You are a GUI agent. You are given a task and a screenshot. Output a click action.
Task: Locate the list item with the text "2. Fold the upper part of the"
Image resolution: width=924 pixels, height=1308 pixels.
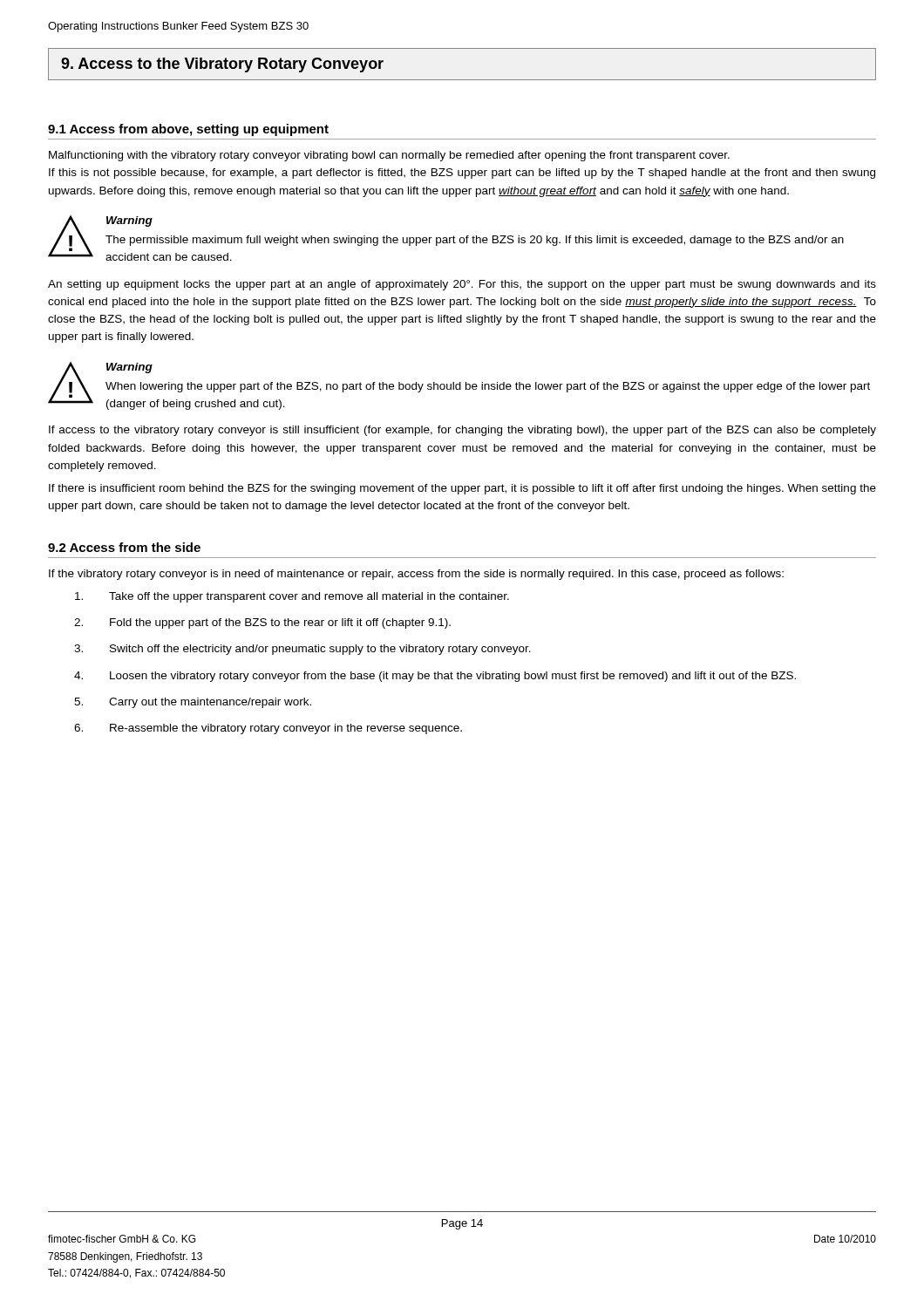pos(262,623)
